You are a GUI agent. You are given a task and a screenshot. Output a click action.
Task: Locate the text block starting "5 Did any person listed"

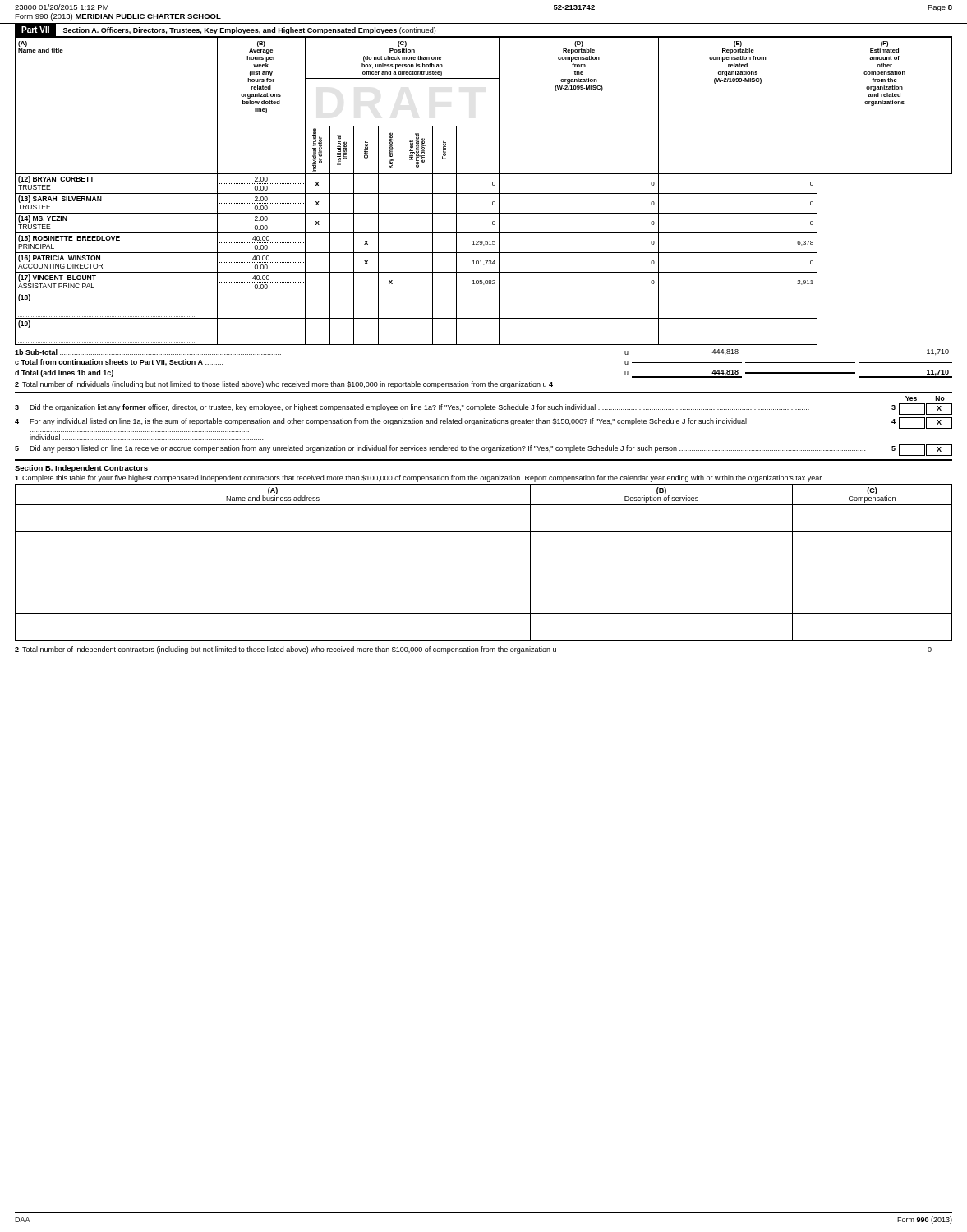click(x=484, y=450)
